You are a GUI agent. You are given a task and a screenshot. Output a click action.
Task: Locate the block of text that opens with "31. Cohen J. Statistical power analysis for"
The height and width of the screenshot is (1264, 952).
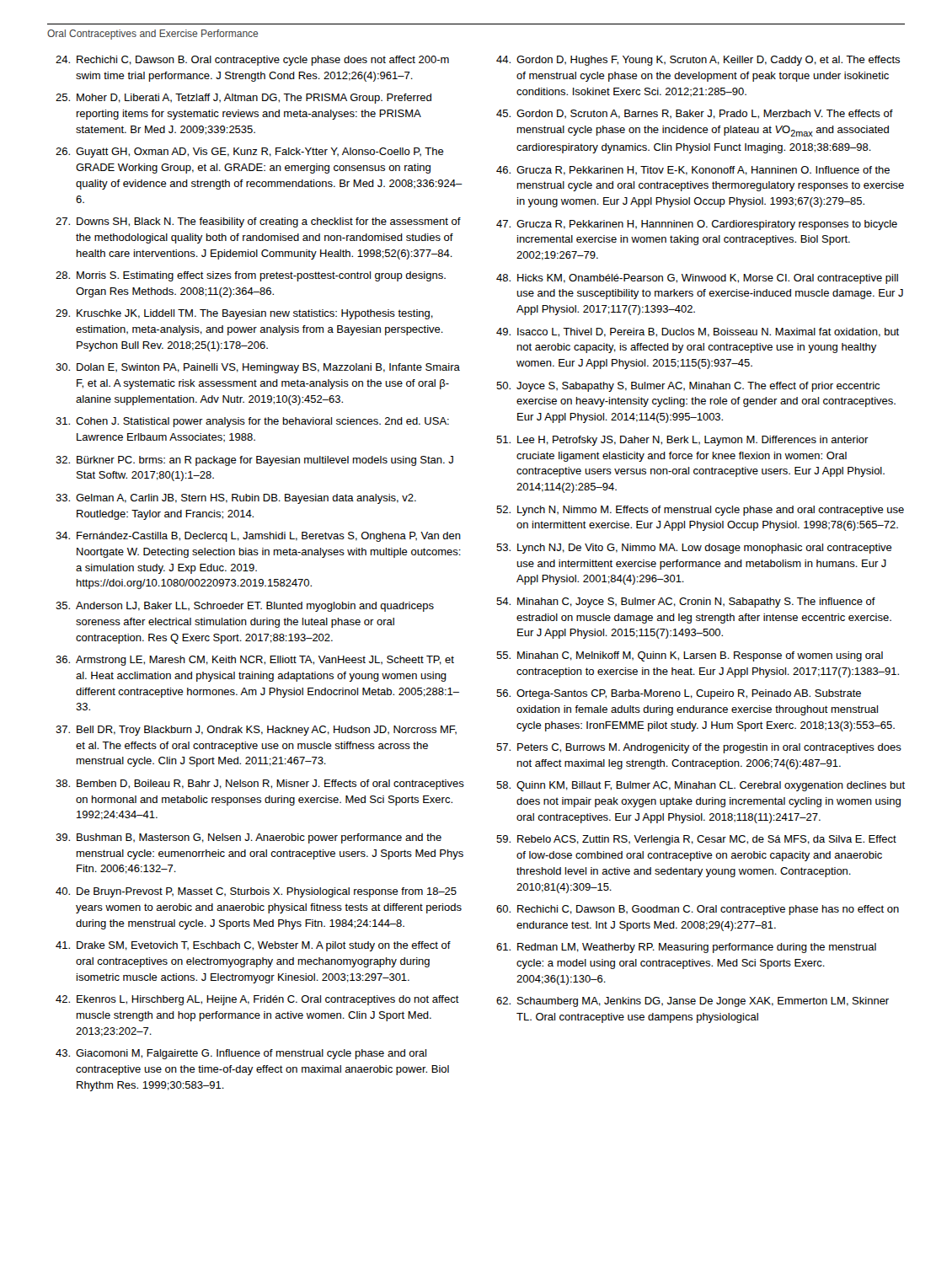256,430
